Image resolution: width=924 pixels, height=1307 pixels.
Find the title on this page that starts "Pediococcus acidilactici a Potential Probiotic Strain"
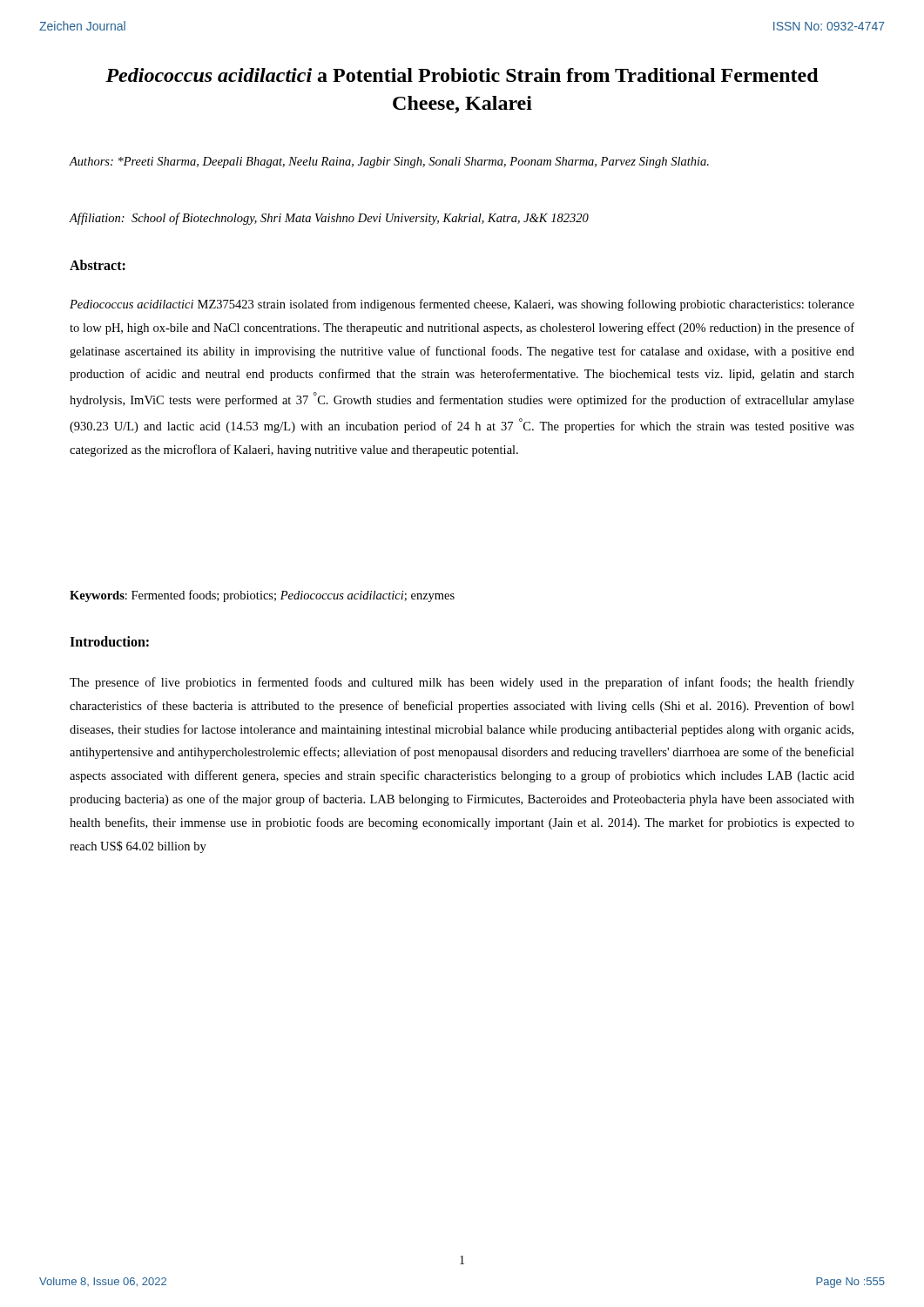pyautogui.click(x=462, y=89)
